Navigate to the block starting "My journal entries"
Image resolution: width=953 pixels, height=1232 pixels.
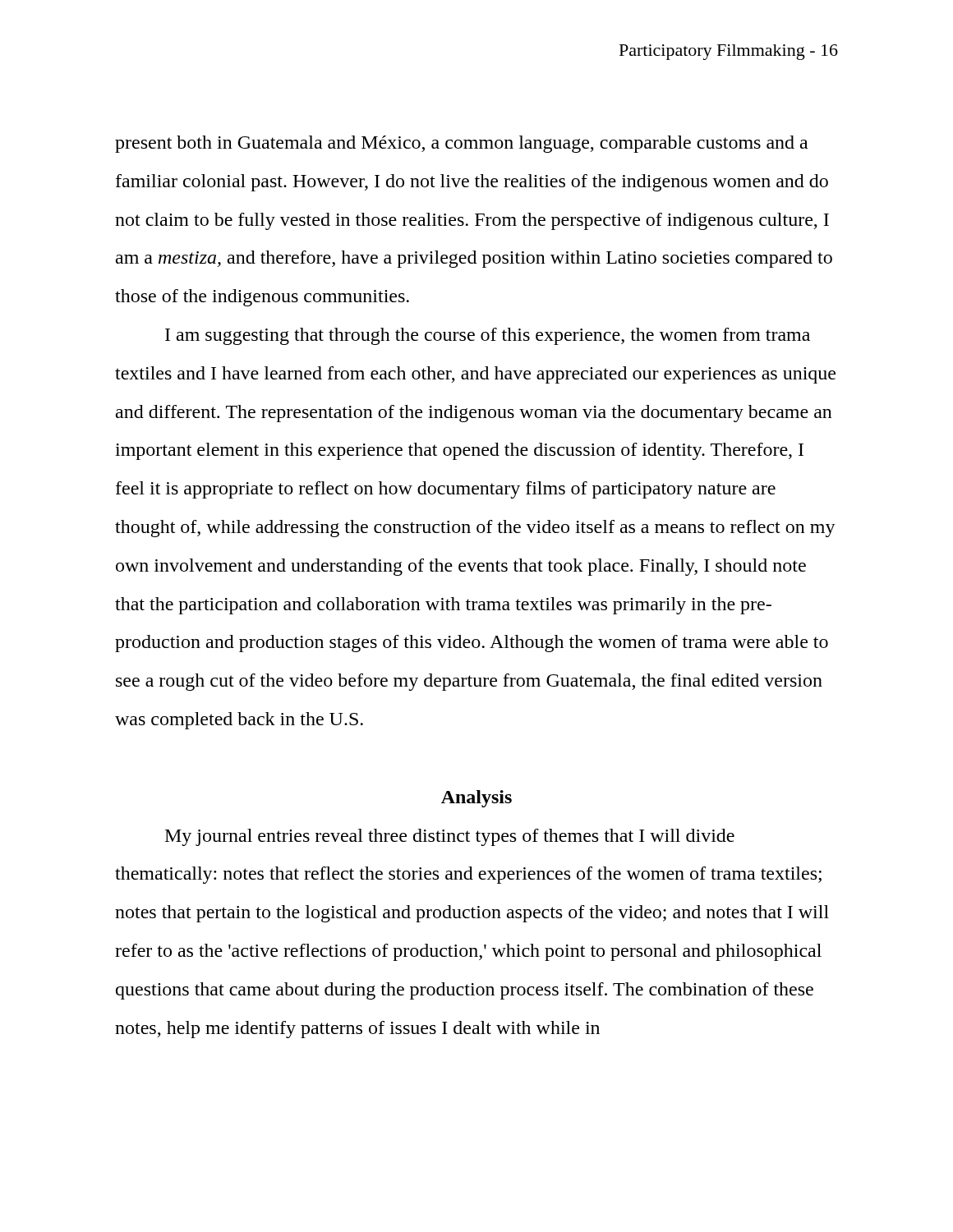coord(450,837)
